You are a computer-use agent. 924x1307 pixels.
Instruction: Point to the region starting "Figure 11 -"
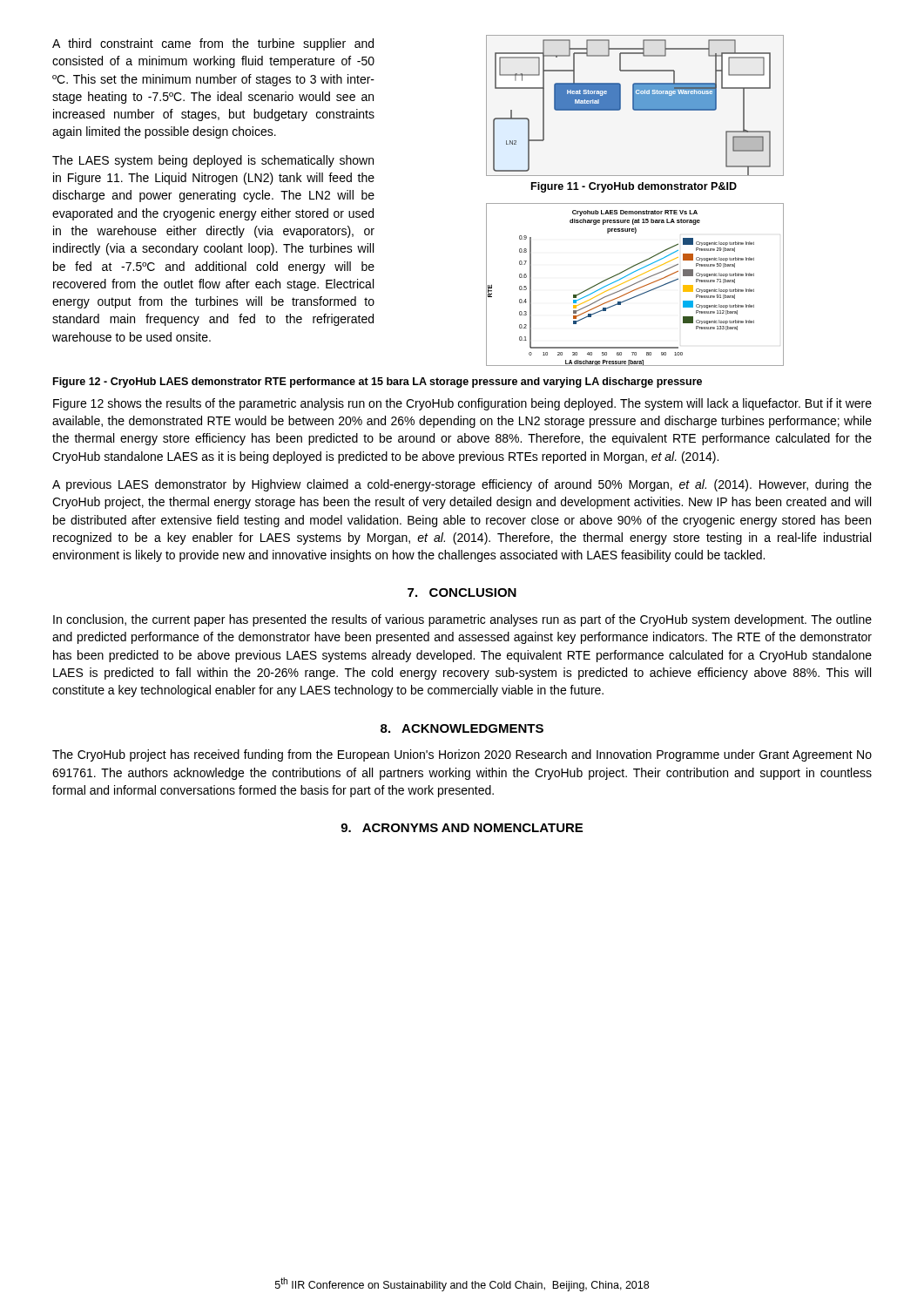tap(634, 187)
